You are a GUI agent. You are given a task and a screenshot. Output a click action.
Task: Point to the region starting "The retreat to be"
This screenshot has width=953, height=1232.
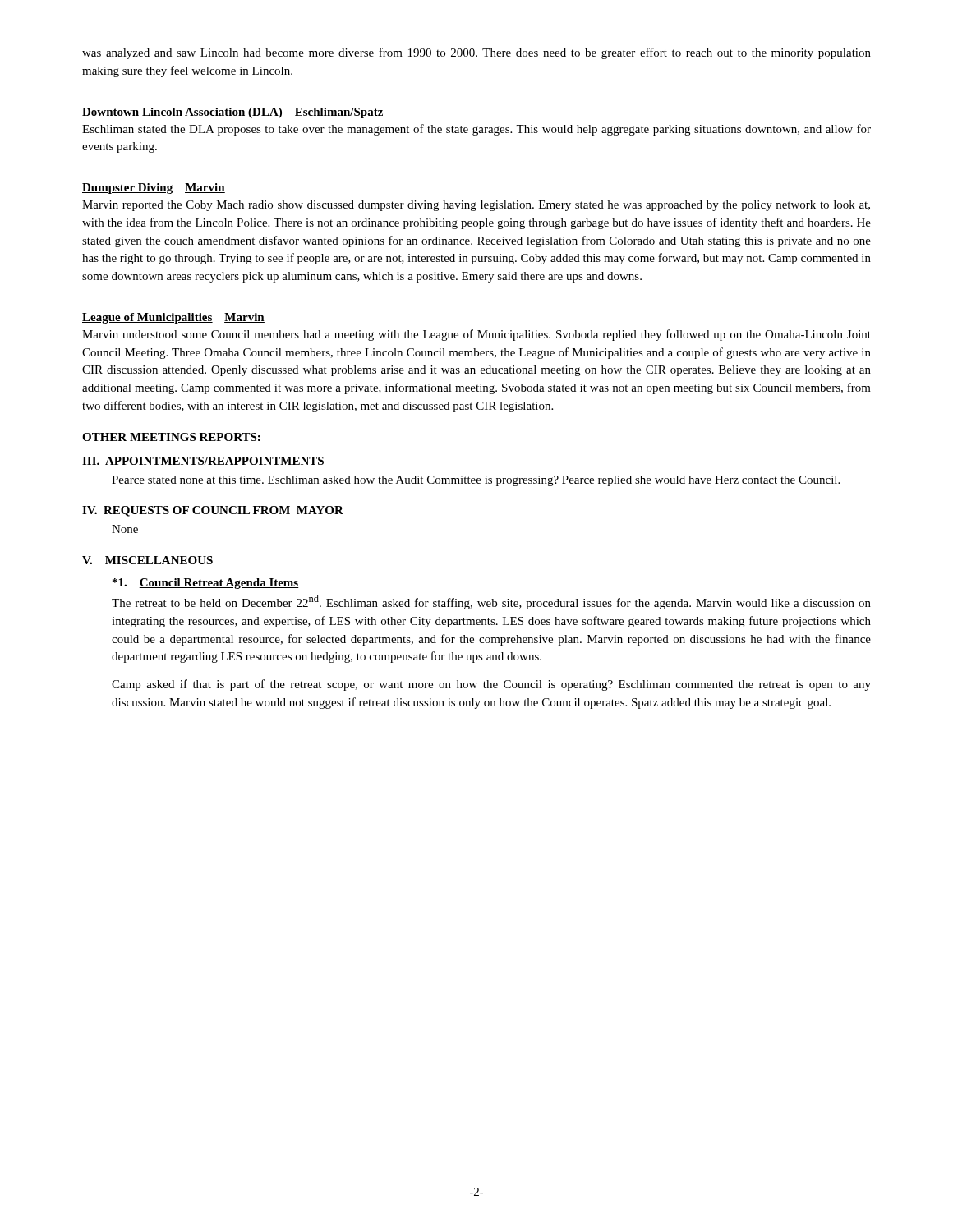pos(491,628)
